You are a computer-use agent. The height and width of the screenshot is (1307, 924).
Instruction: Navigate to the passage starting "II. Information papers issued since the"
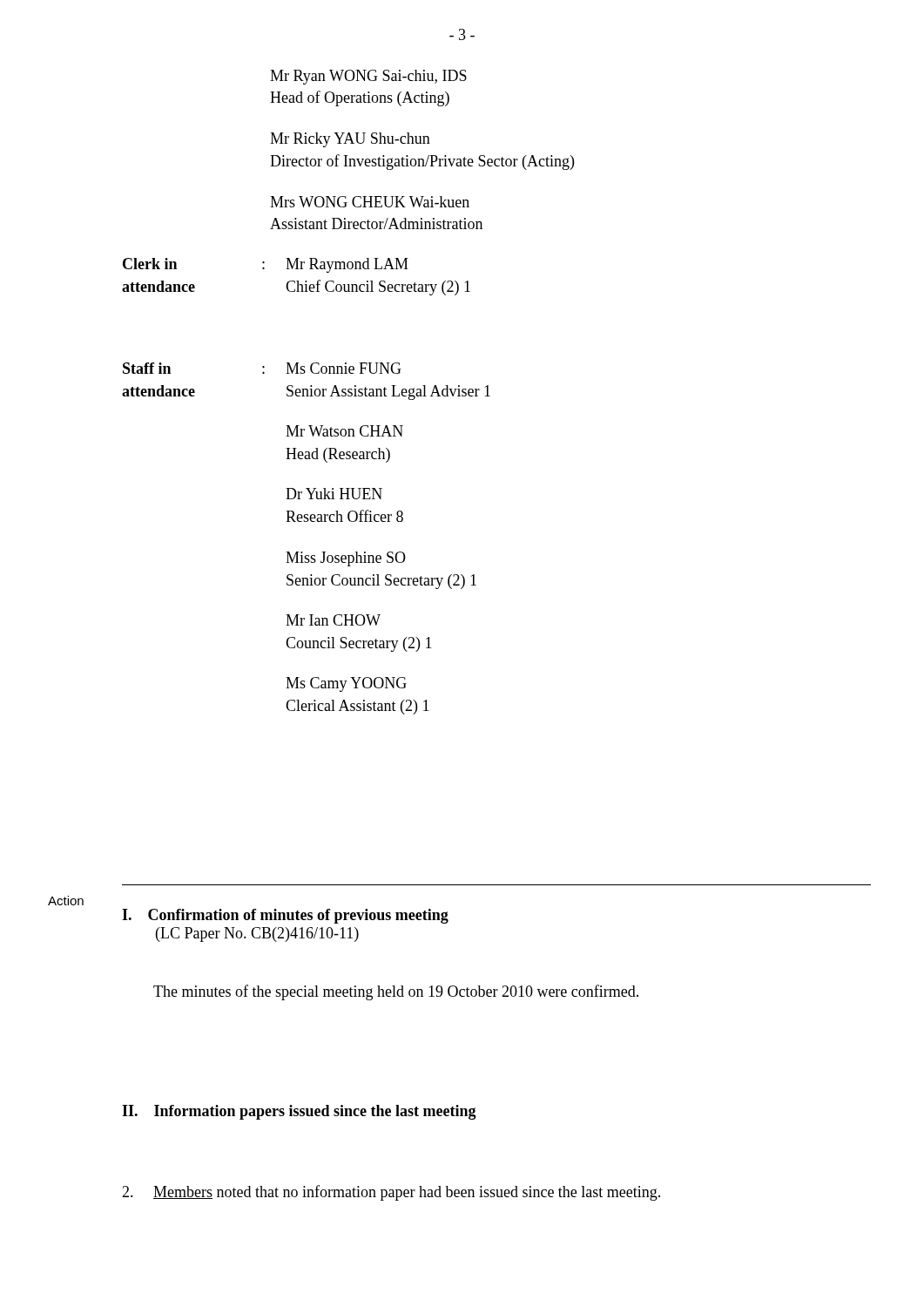(x=299, y=1111)
